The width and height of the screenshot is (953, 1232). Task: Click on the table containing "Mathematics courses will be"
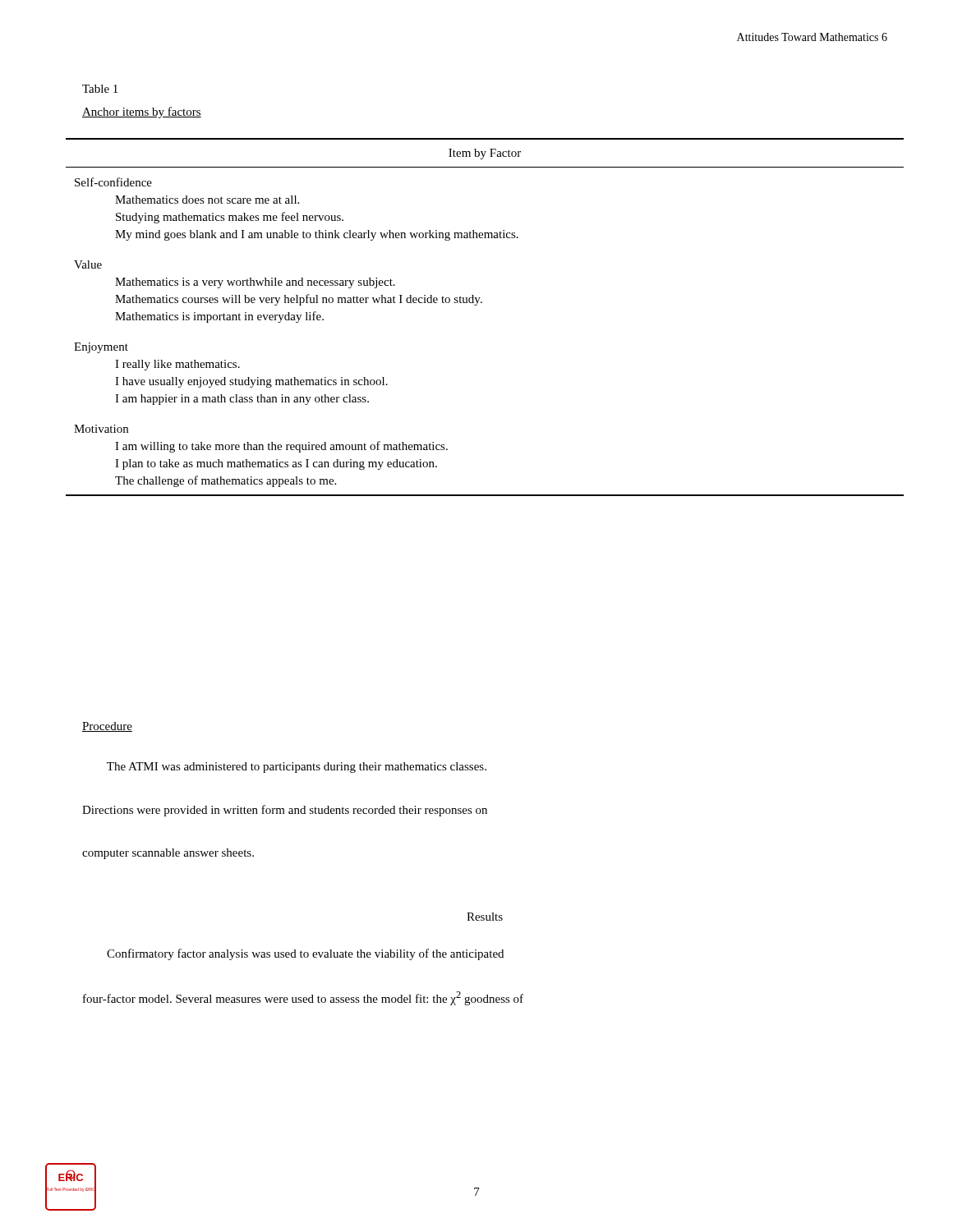click(x=485, y=317)
